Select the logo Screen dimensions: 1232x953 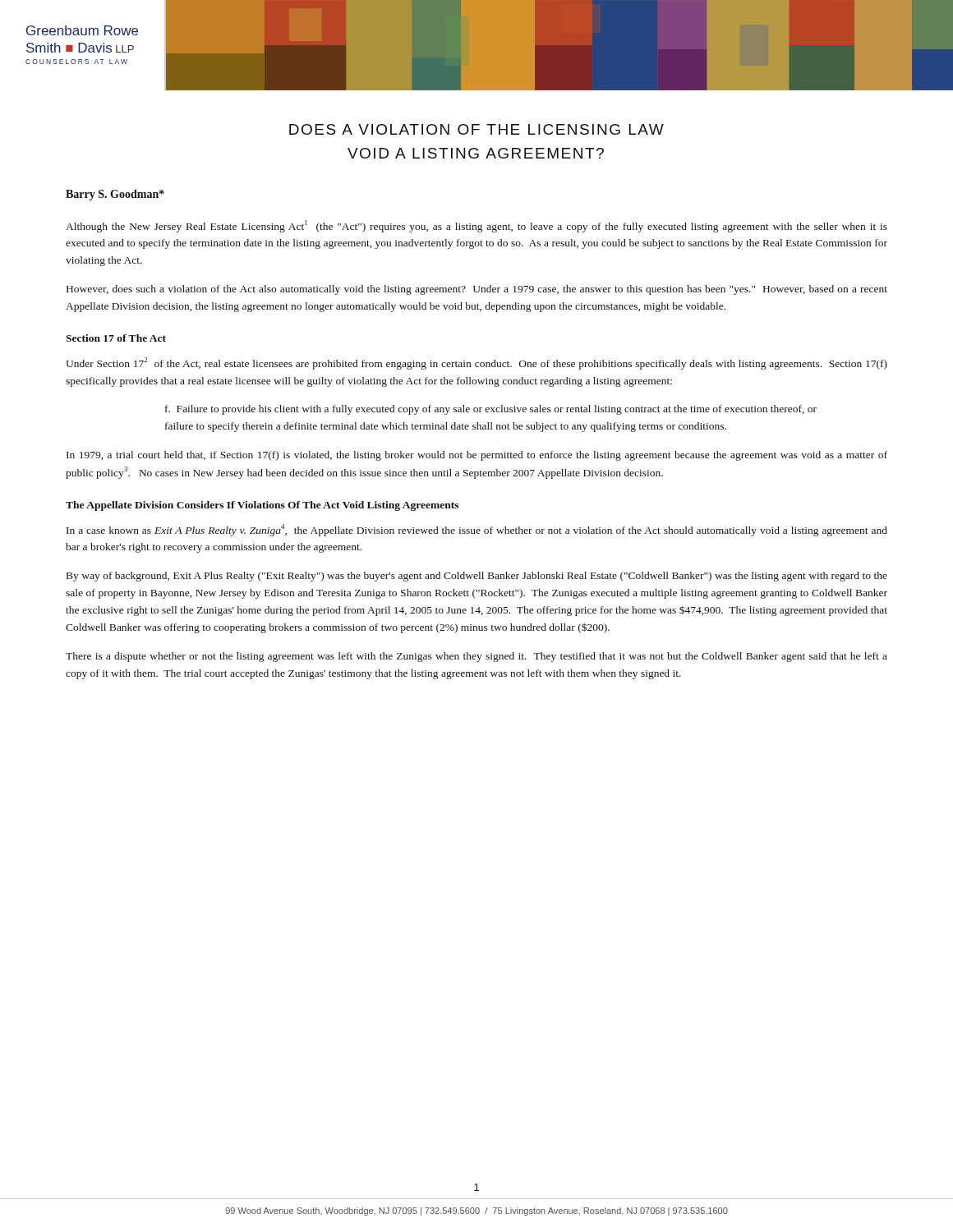[x=476, y=45]
